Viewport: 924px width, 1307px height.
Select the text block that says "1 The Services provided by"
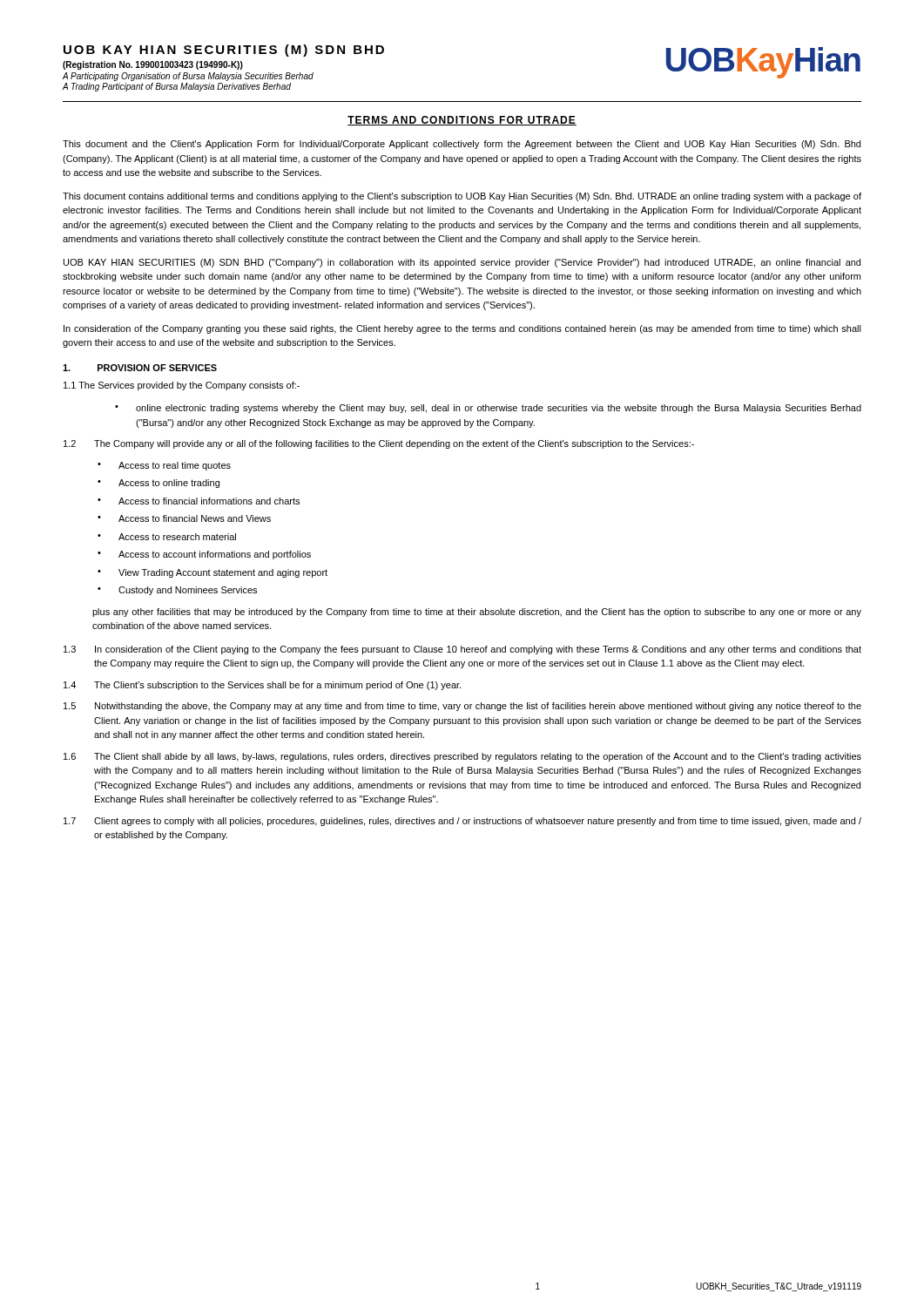pyautogui.click(x=181, y=385)
